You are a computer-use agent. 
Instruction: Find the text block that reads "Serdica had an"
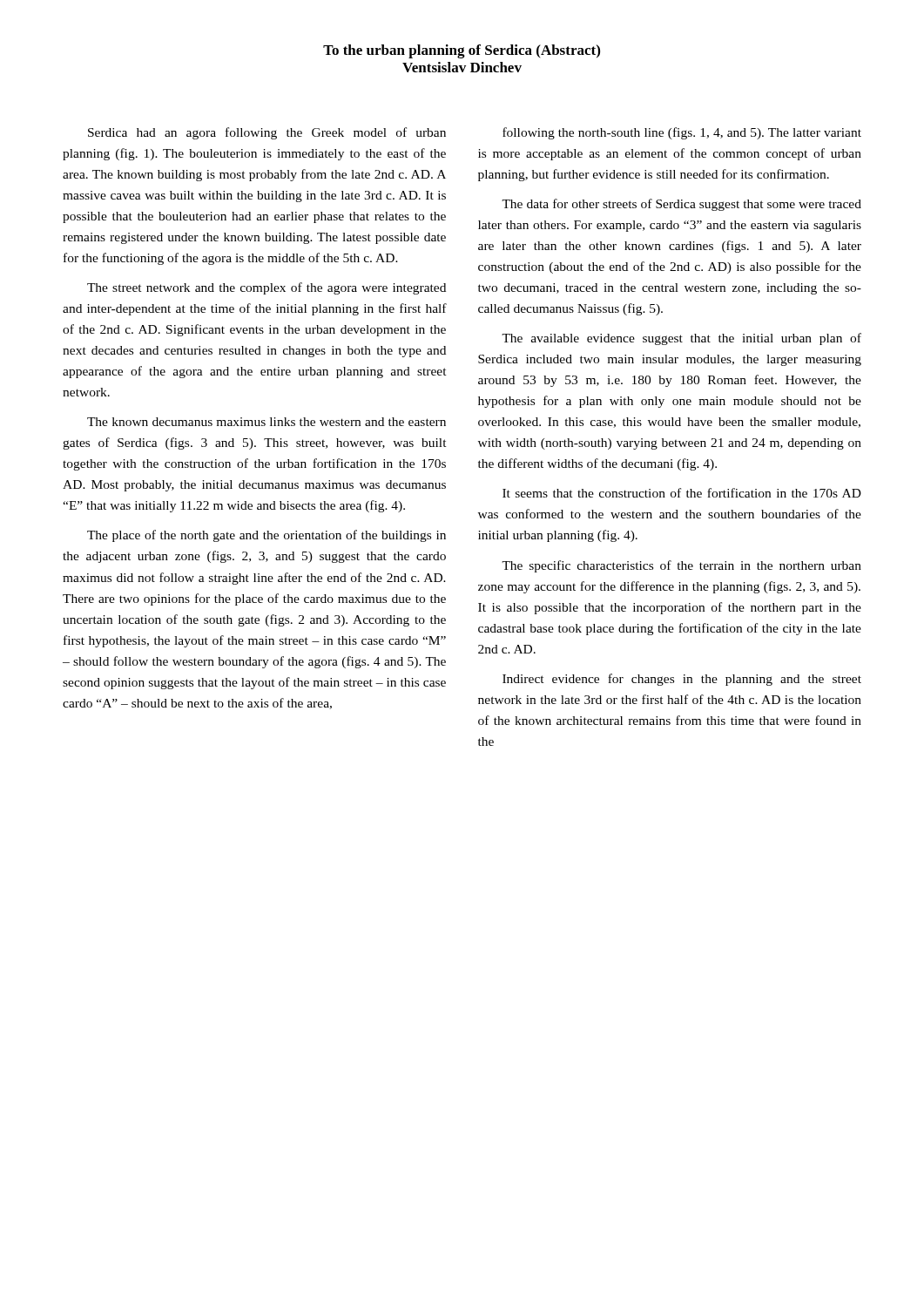click(x=255, y=418)
